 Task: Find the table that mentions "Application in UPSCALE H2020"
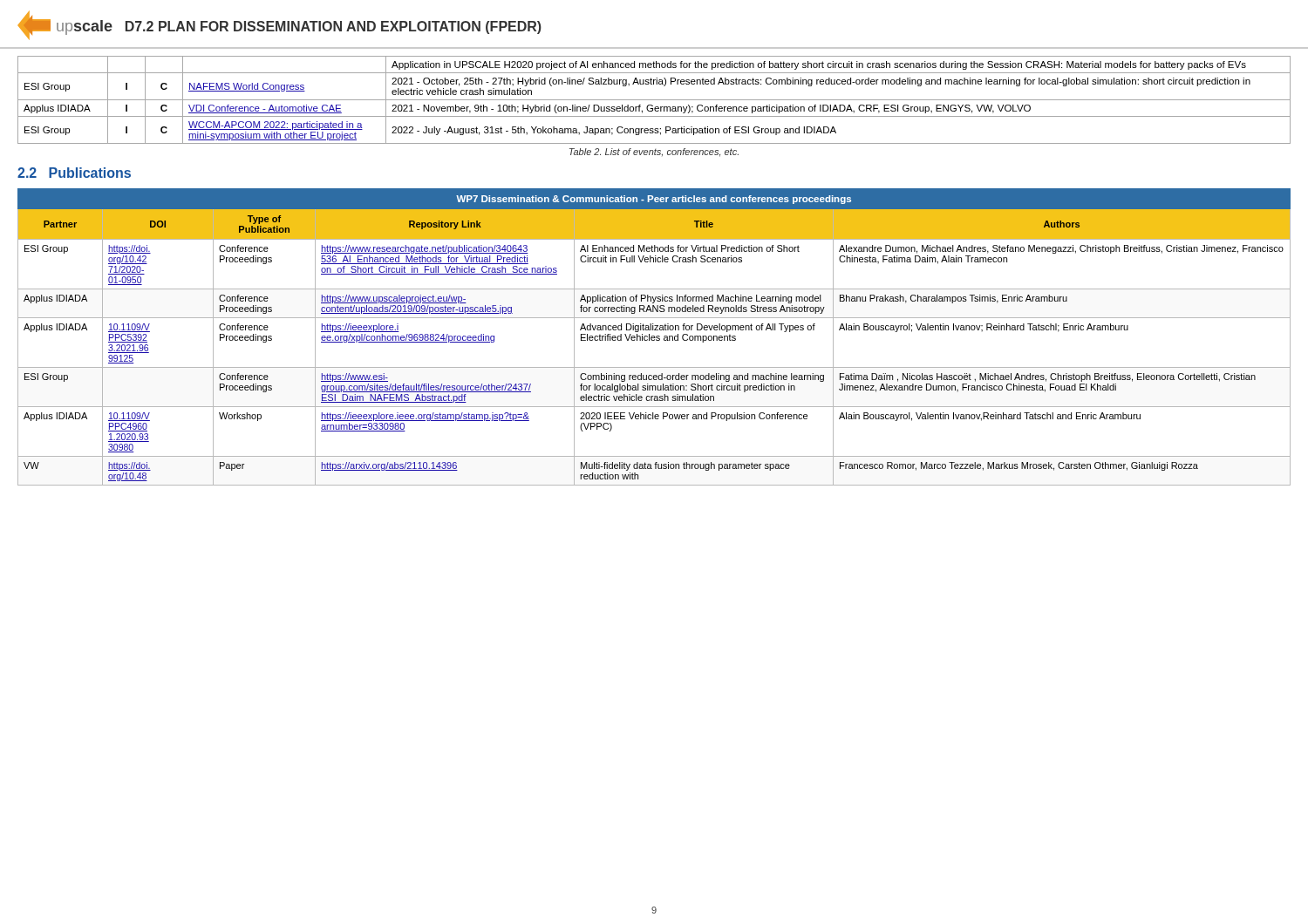(x=654, y=100)
